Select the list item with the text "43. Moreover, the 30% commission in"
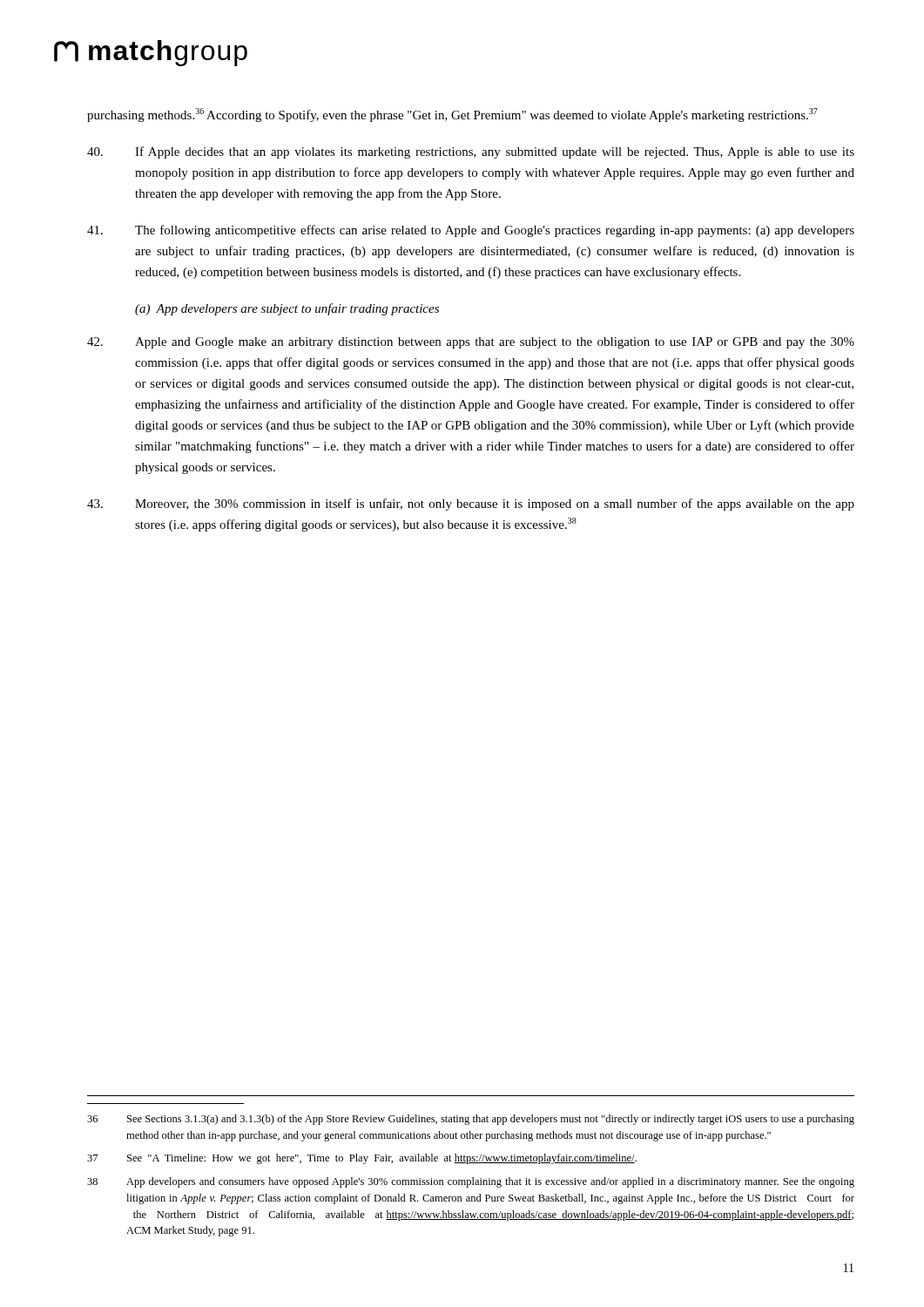 point(471,514)
